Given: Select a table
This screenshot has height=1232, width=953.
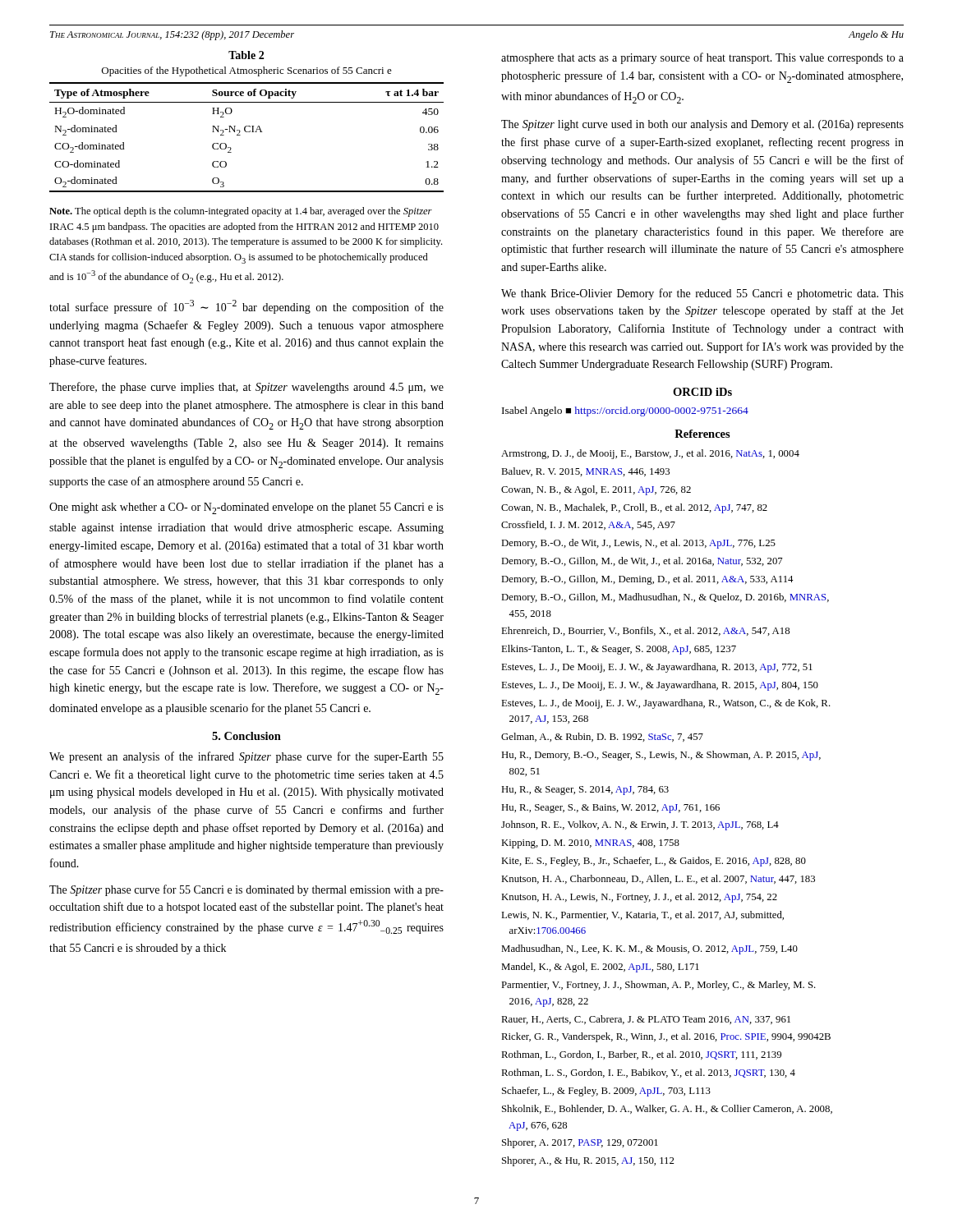Looking at the screenshot, I should 246,122.
